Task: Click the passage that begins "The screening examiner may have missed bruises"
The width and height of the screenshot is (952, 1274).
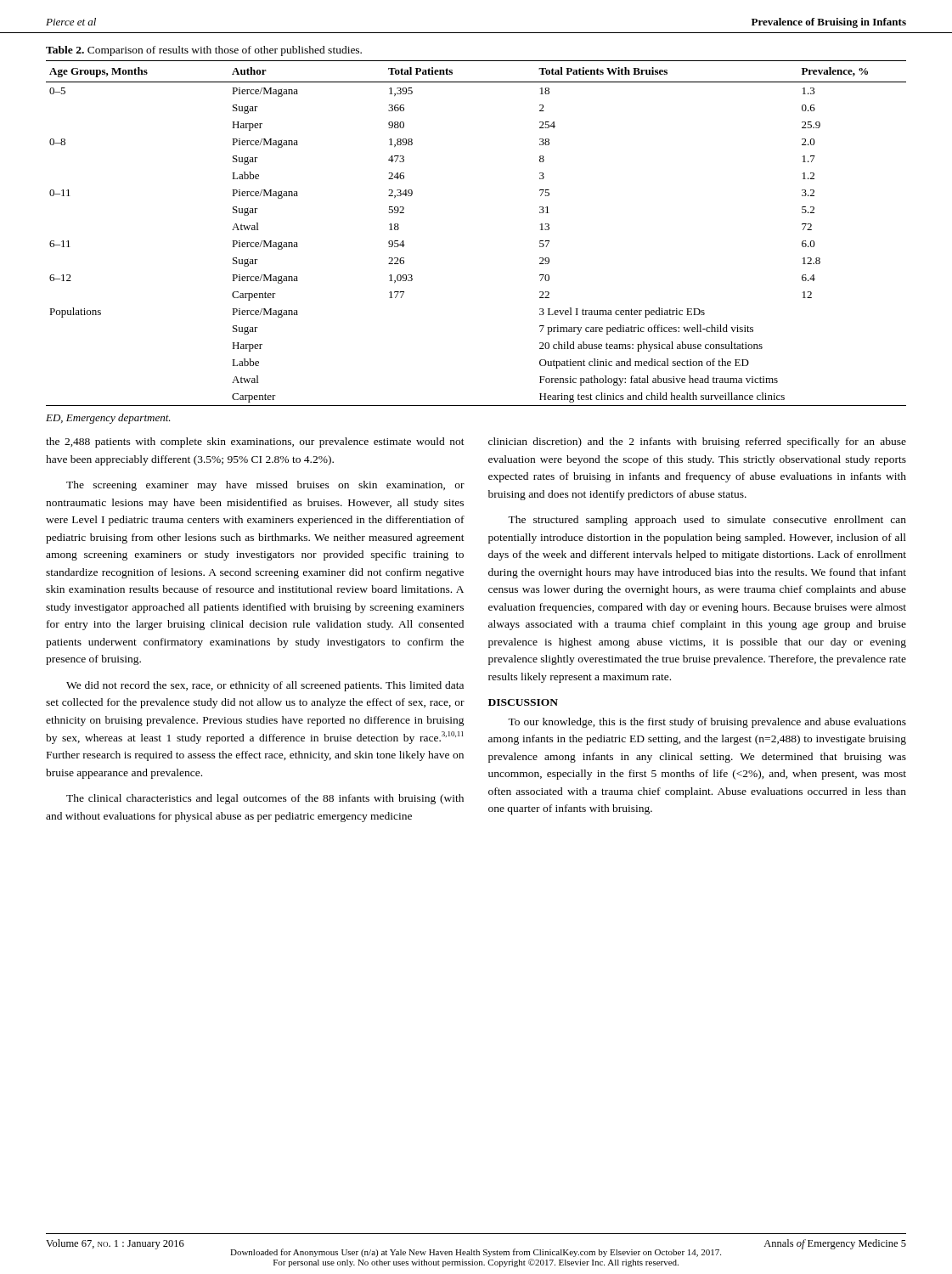Action: pyautogui.click(x=255, y=572)
